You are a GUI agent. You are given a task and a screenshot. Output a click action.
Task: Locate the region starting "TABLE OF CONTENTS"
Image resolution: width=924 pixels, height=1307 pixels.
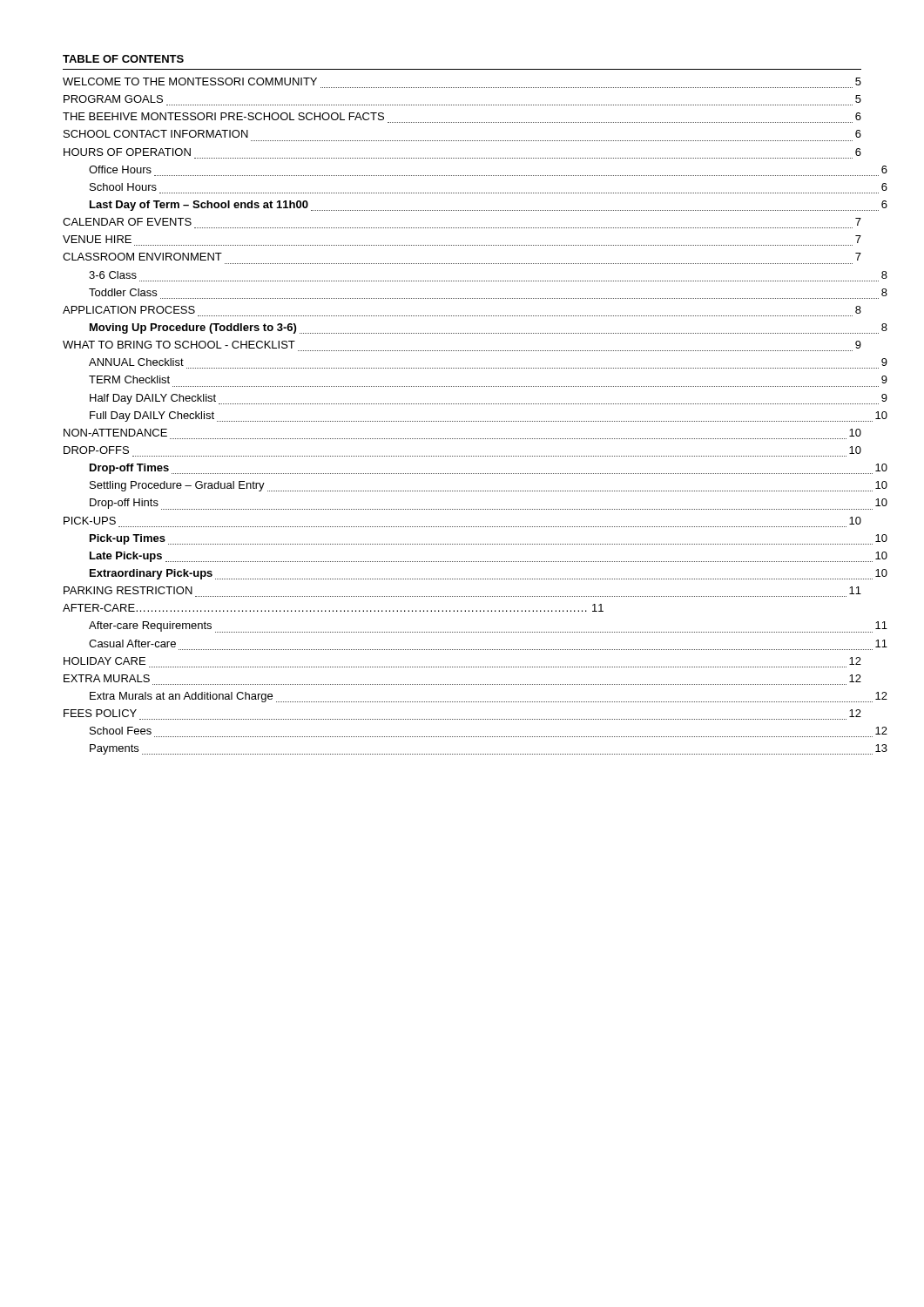[123, 59]
